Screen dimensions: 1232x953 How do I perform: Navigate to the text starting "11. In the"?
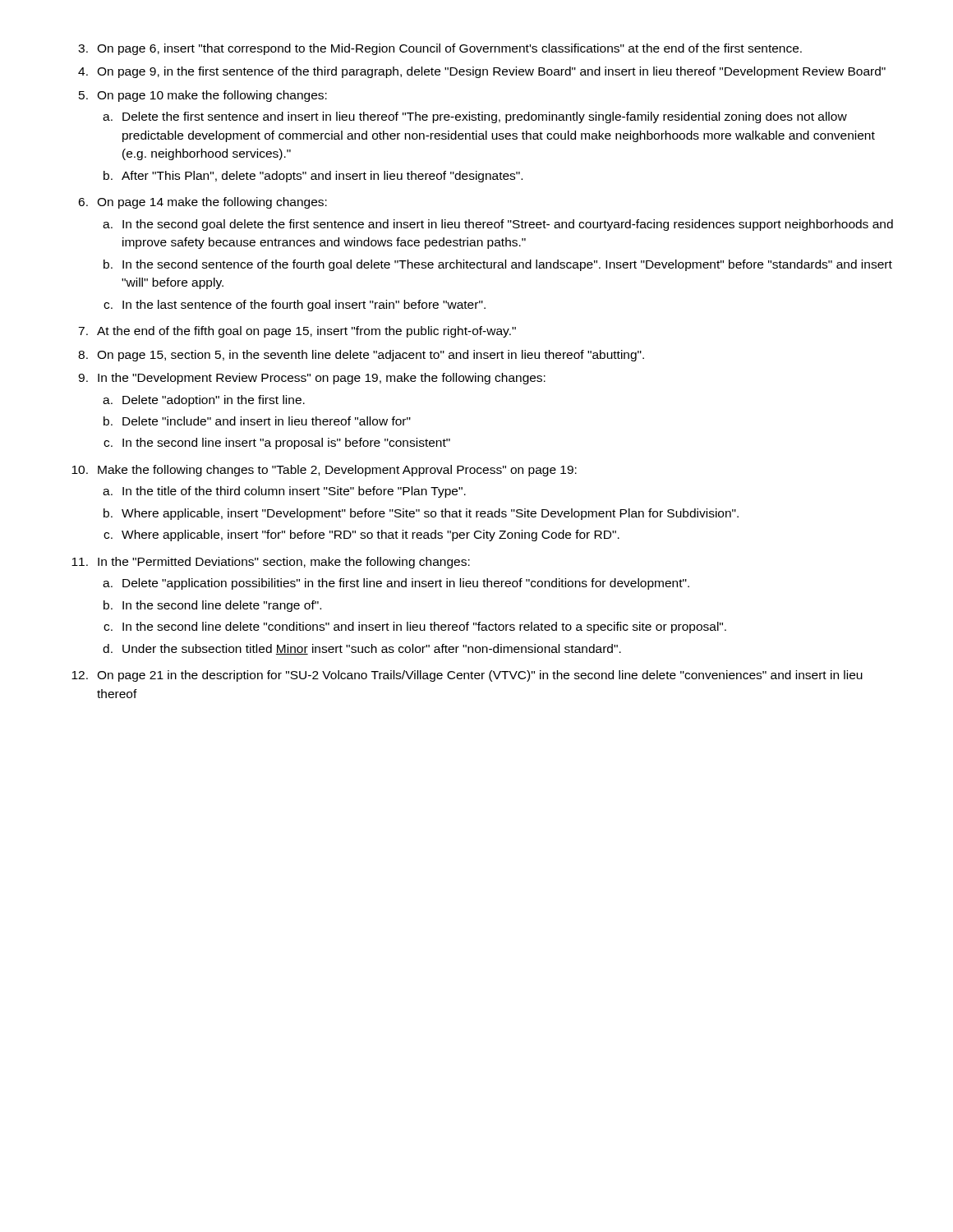[271, 563]
